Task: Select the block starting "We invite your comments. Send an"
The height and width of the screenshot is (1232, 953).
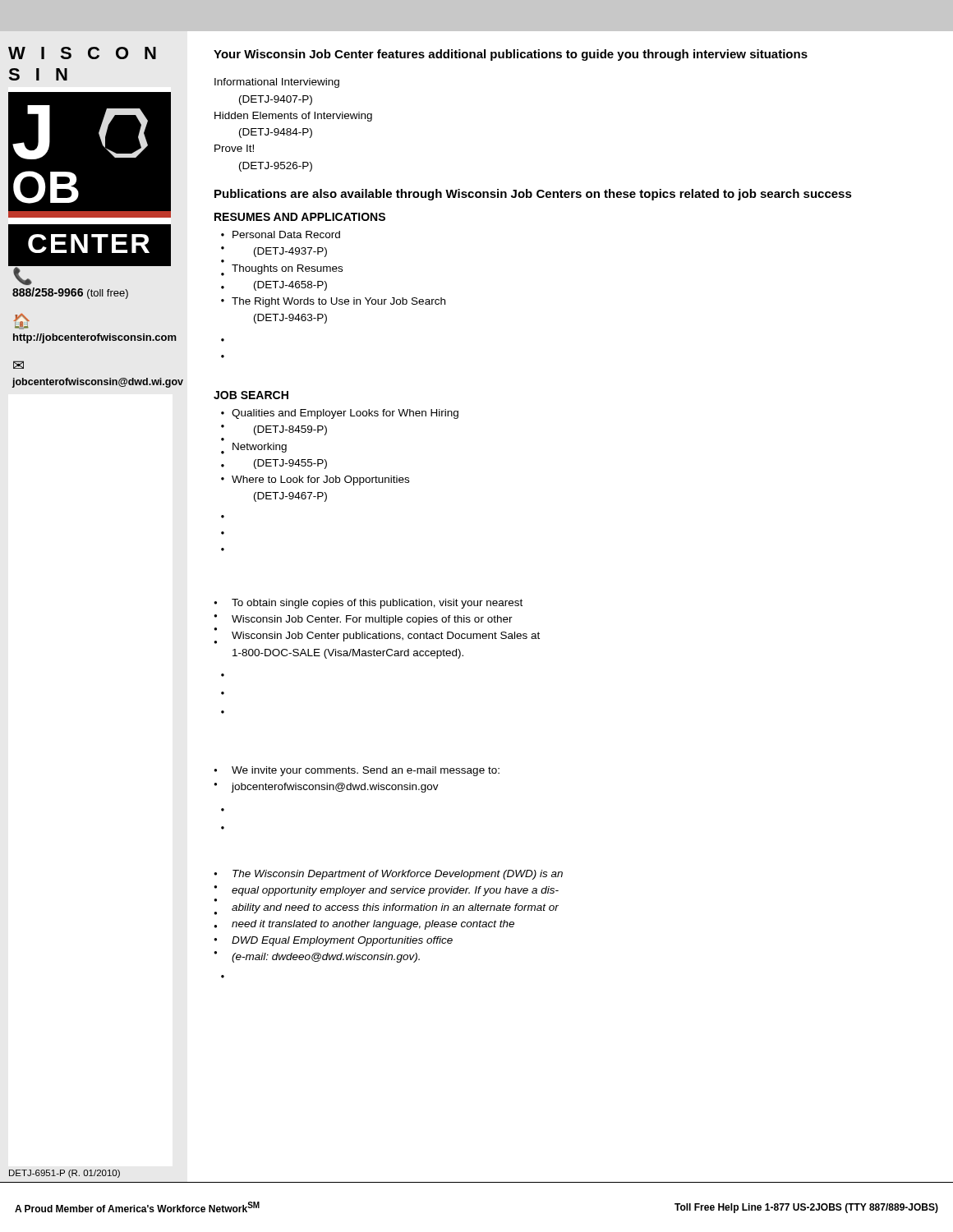Action: point(366,778)
